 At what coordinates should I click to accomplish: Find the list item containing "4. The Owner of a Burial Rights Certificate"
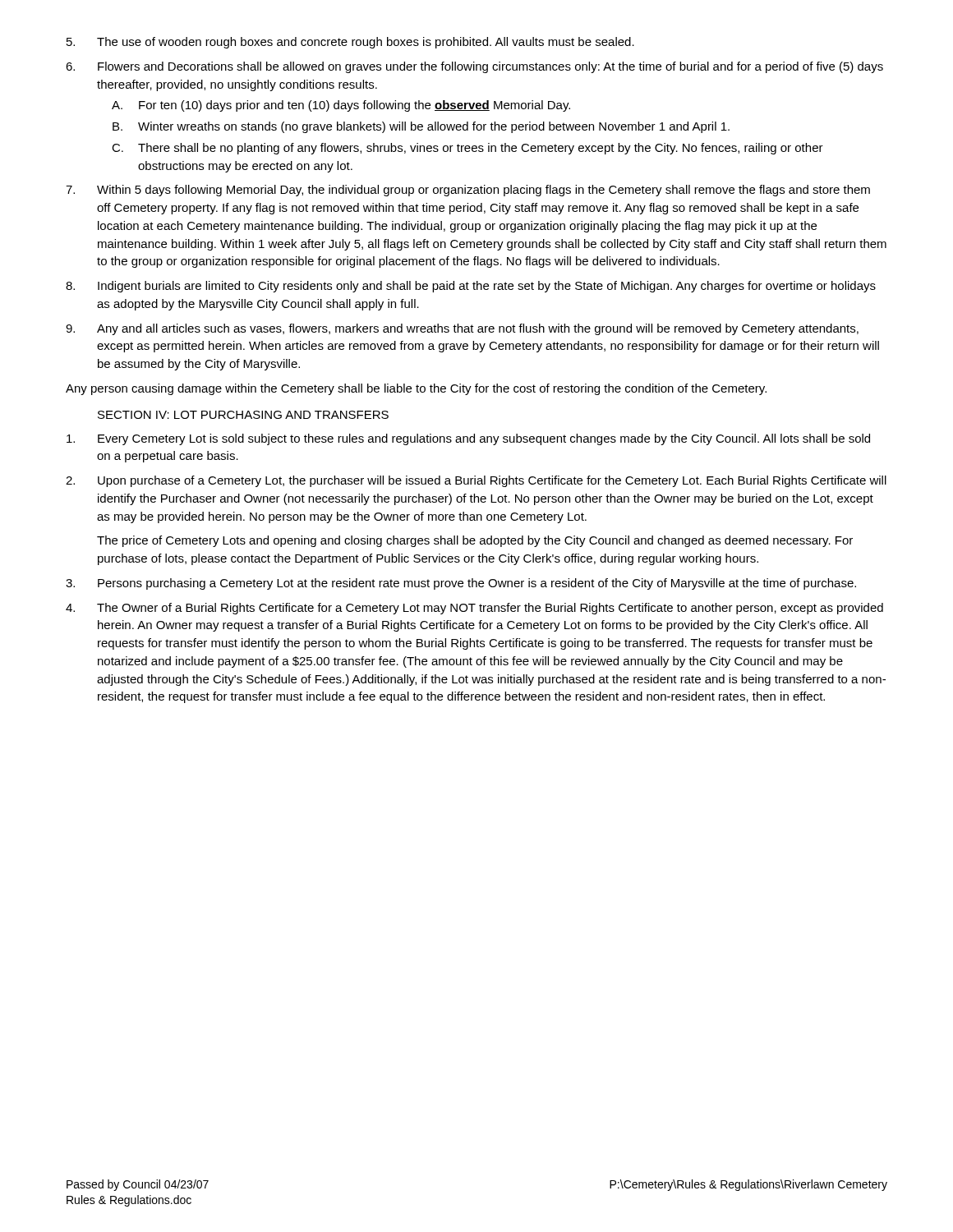coord(476,652)
